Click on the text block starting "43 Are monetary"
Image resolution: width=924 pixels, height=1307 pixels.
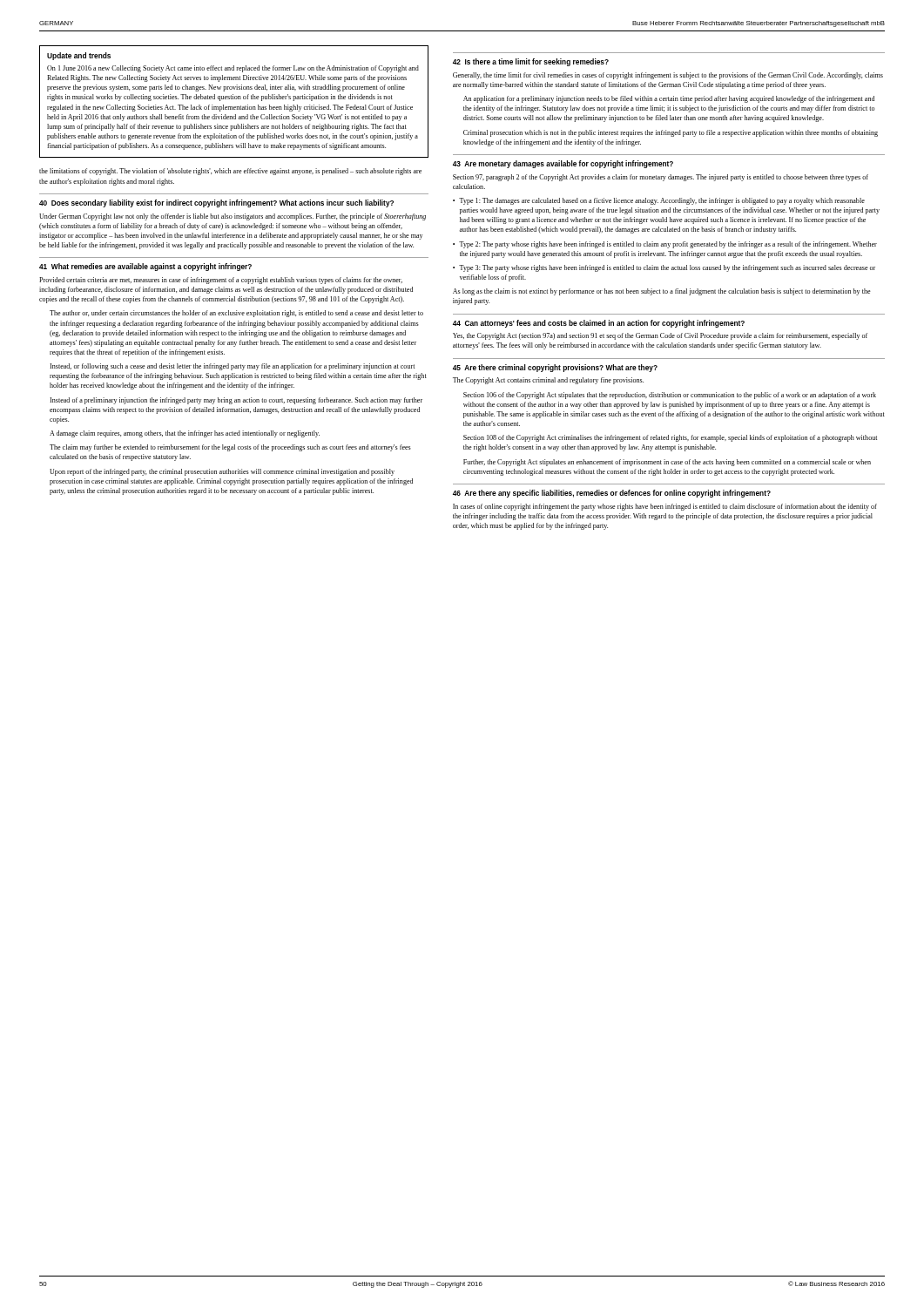563,164
